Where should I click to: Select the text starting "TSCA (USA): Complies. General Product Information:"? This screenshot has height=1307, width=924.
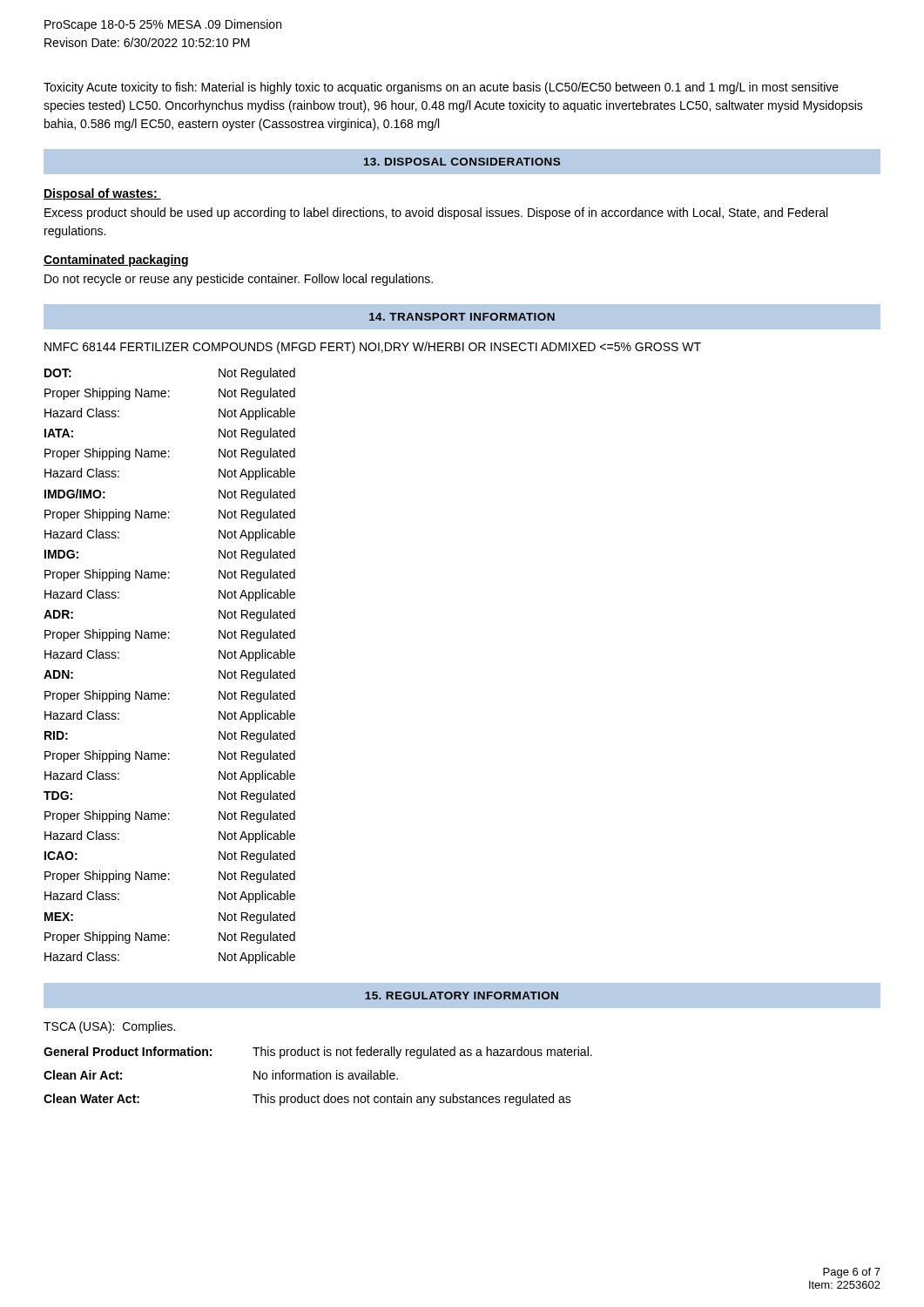coord(462,1063)
